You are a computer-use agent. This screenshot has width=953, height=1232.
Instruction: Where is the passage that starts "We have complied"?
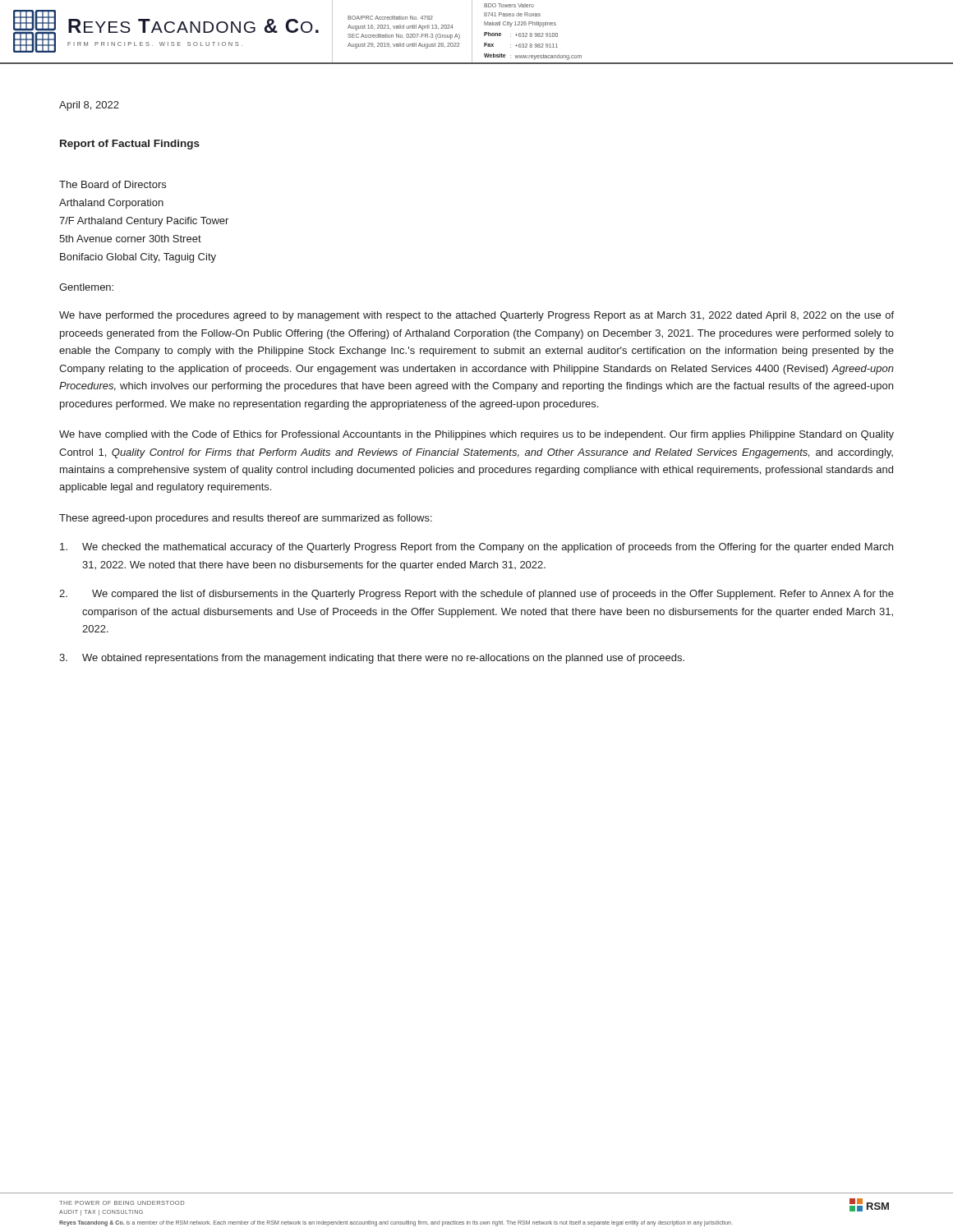coord(476,461)
